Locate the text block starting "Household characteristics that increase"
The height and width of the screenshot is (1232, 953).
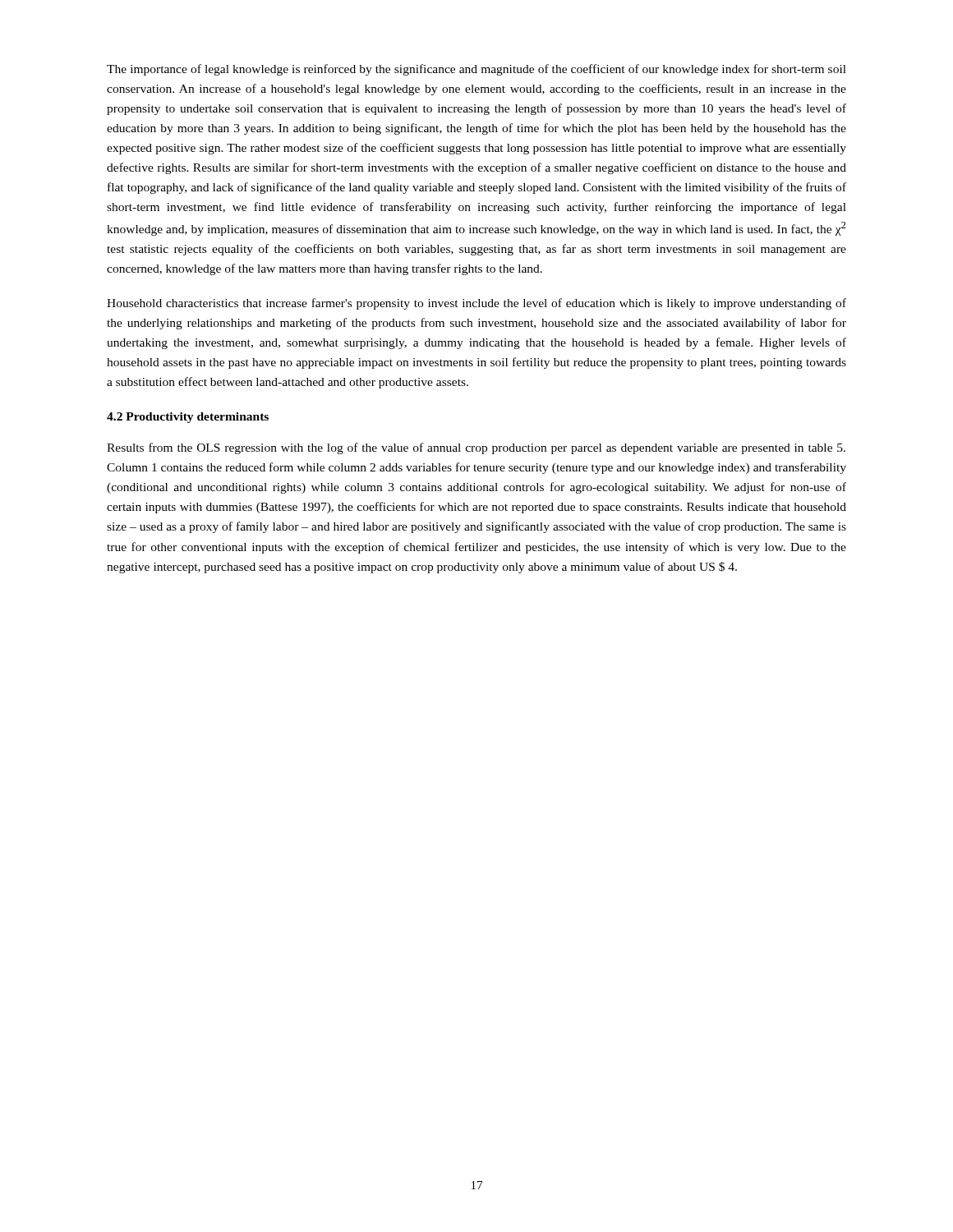(x=476, y=343)
